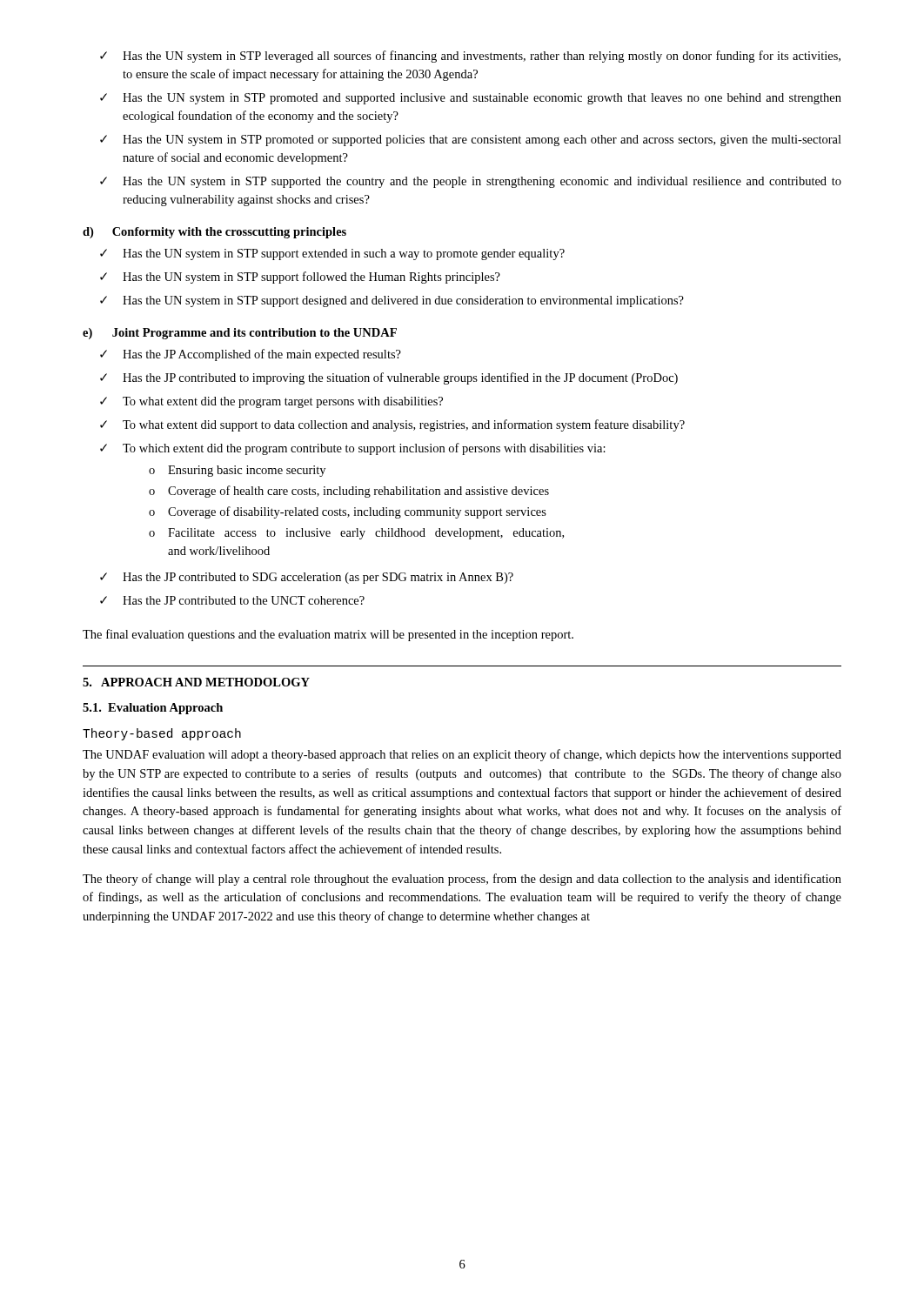Point to the text starting "✓ Has the JP Accomplished of the"

pos(251,355)
